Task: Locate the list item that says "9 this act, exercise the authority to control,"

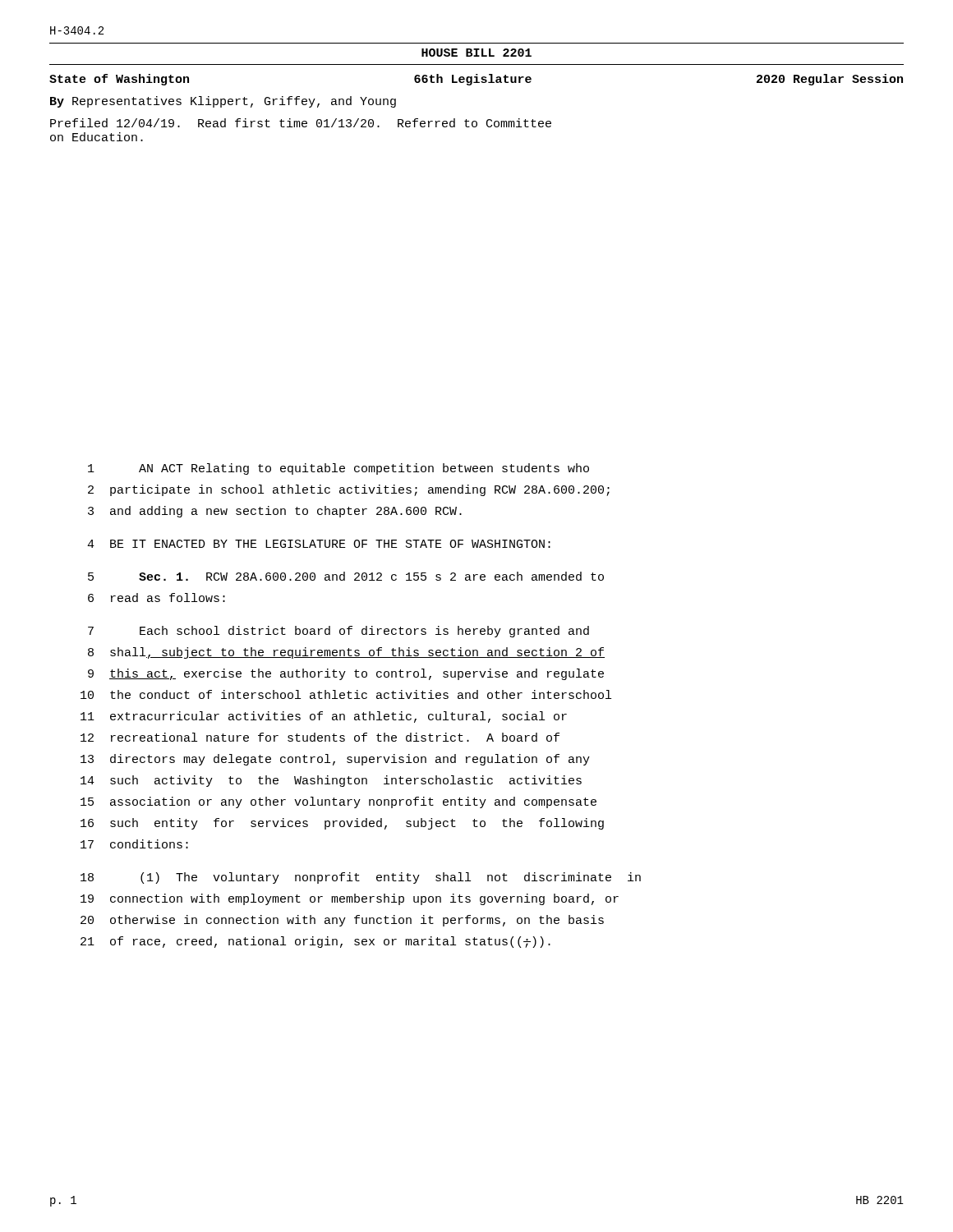Action: (476, 675)
